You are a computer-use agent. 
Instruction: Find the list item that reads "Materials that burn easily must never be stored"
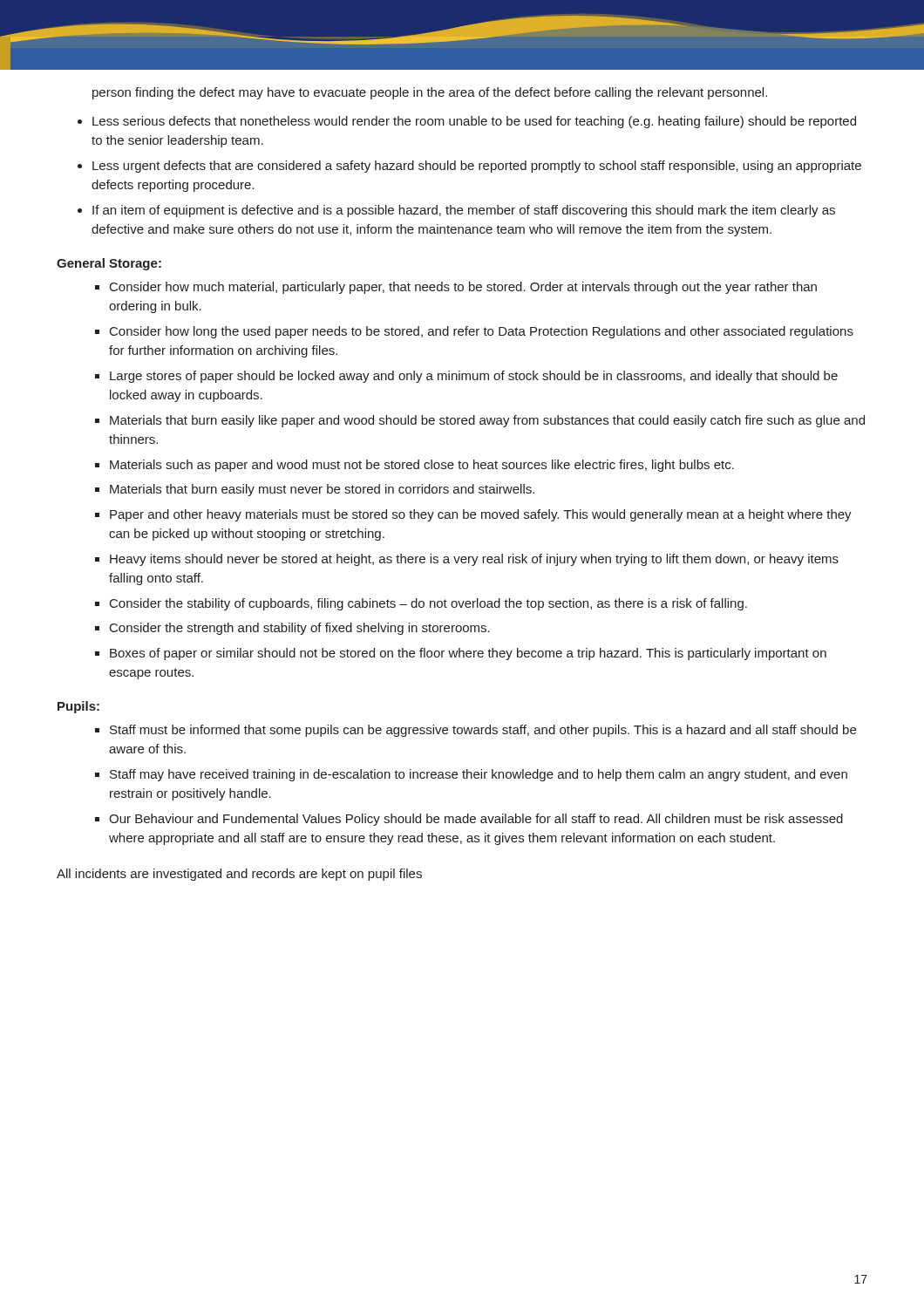tap(322, 489)
